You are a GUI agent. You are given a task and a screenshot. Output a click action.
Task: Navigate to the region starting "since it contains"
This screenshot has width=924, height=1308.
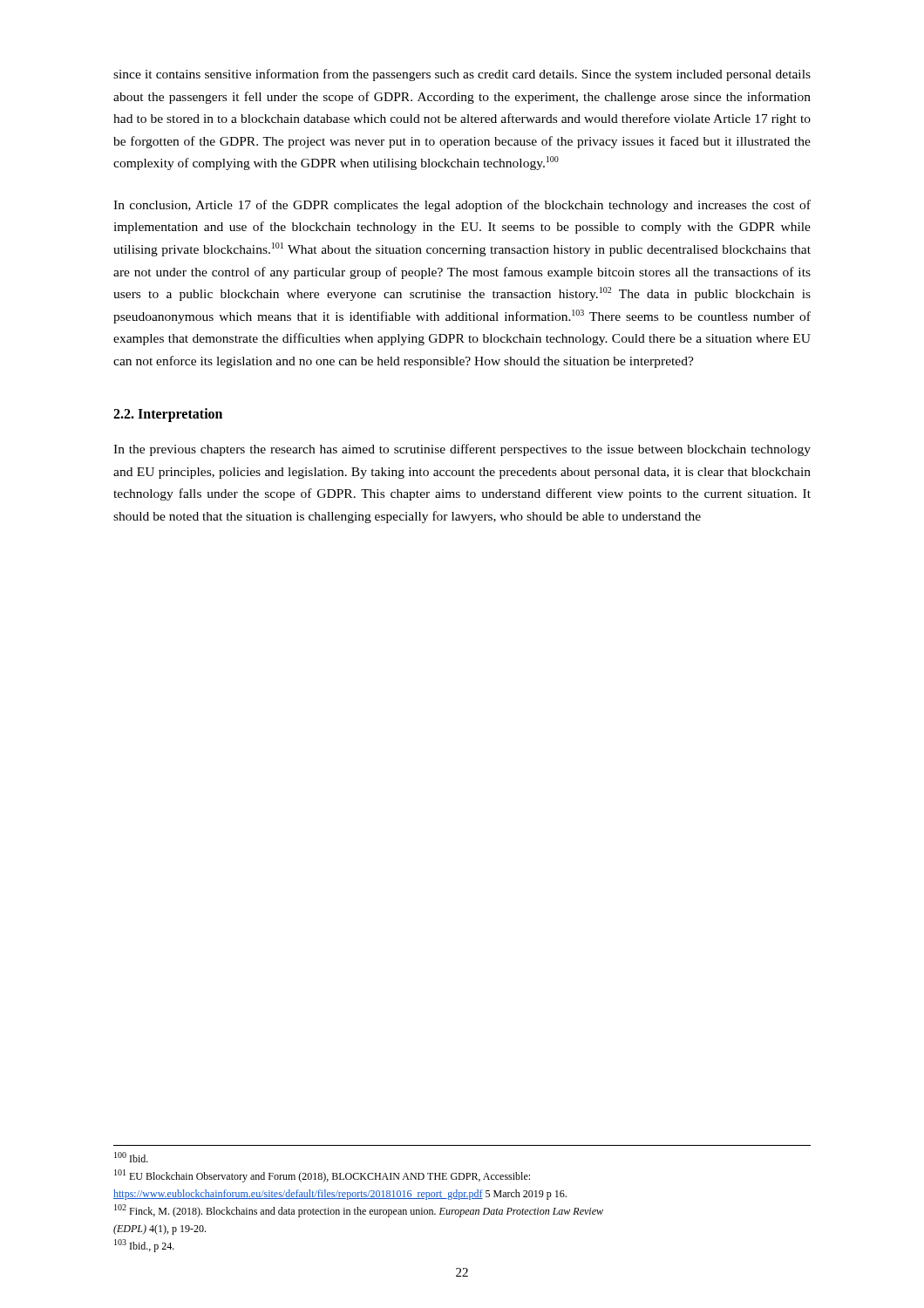click(x=462, y=118)
